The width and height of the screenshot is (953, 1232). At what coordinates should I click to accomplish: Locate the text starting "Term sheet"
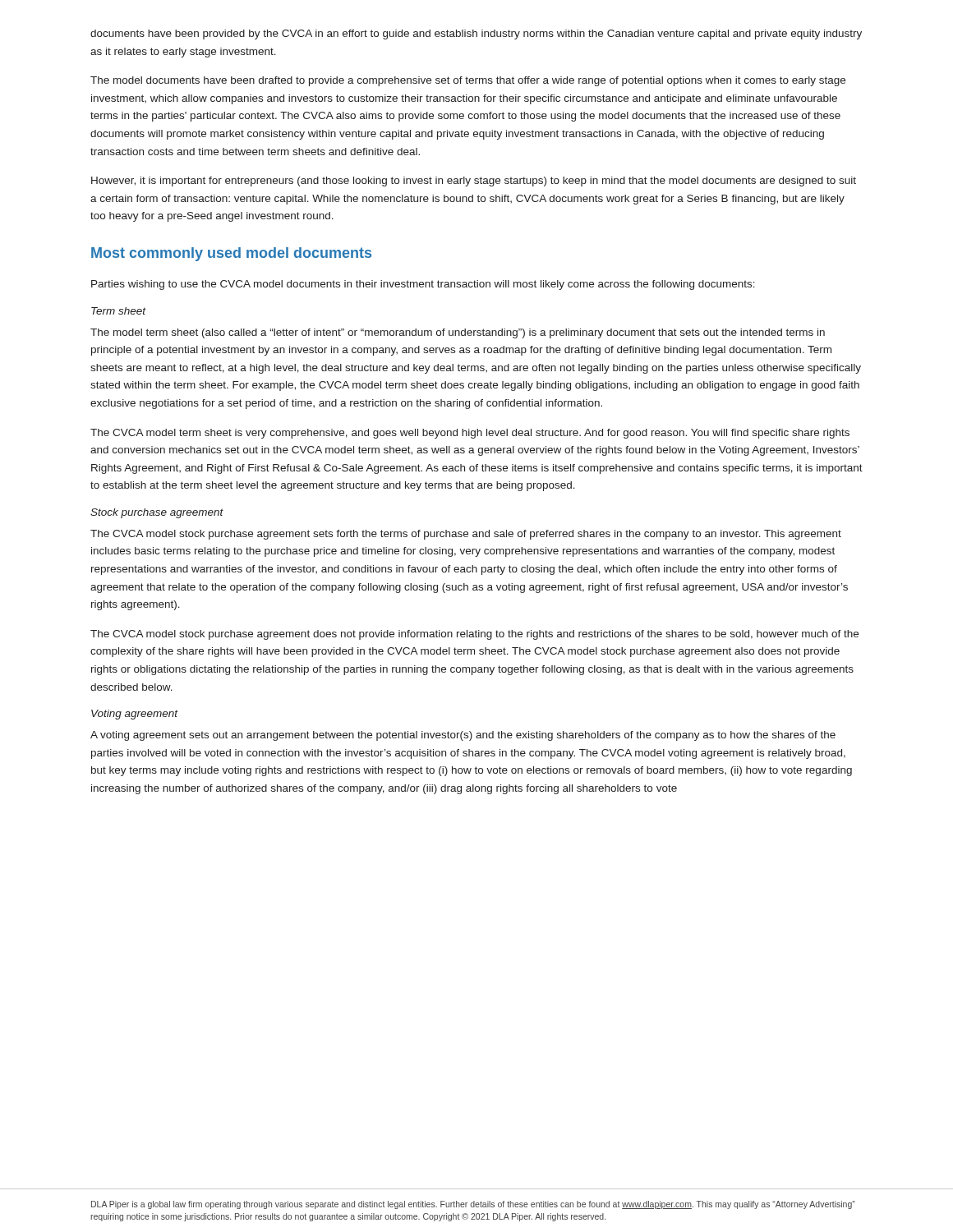click(118, 310)
